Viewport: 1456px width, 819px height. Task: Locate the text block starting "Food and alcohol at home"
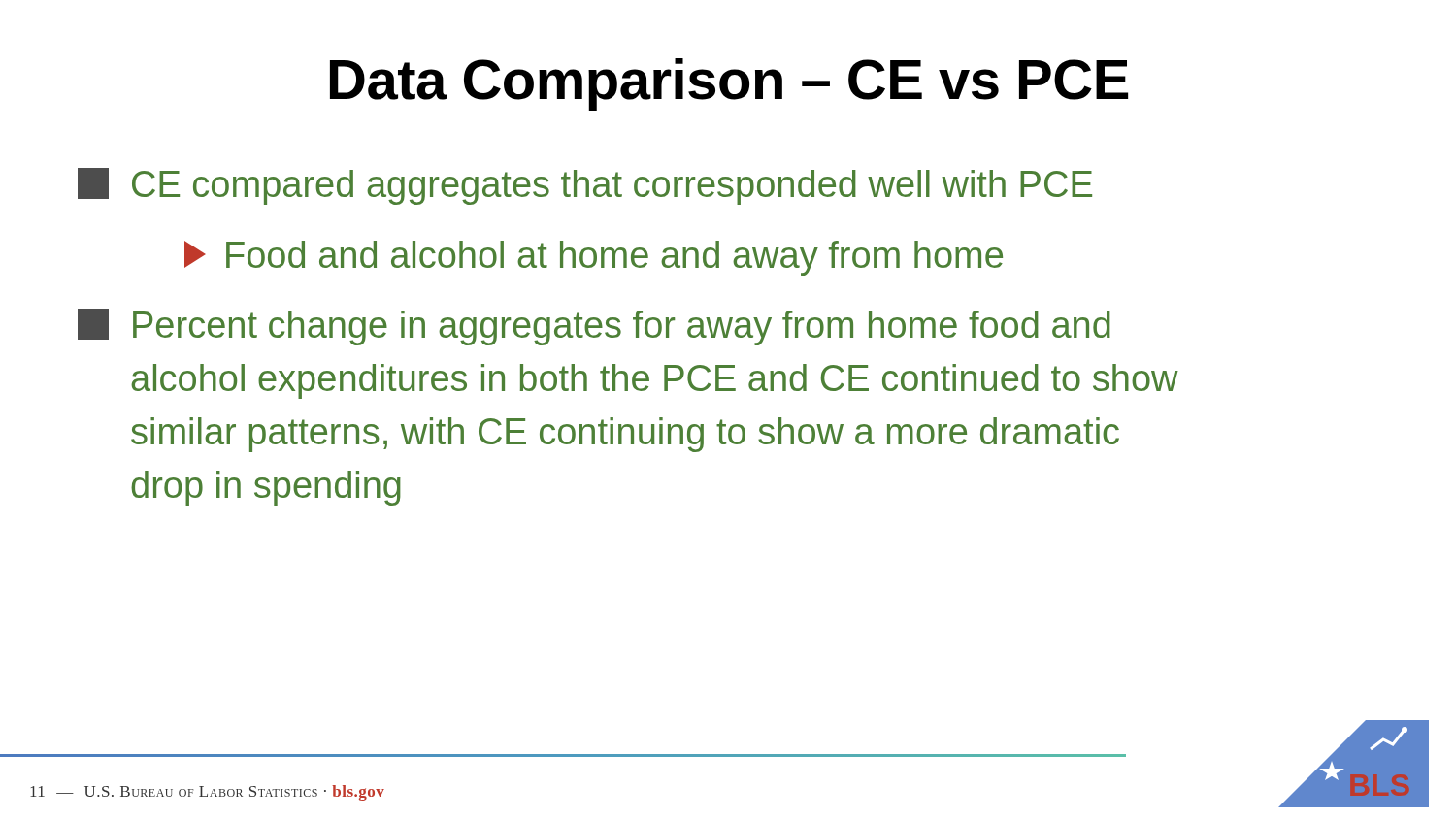[x=594, y=256]
